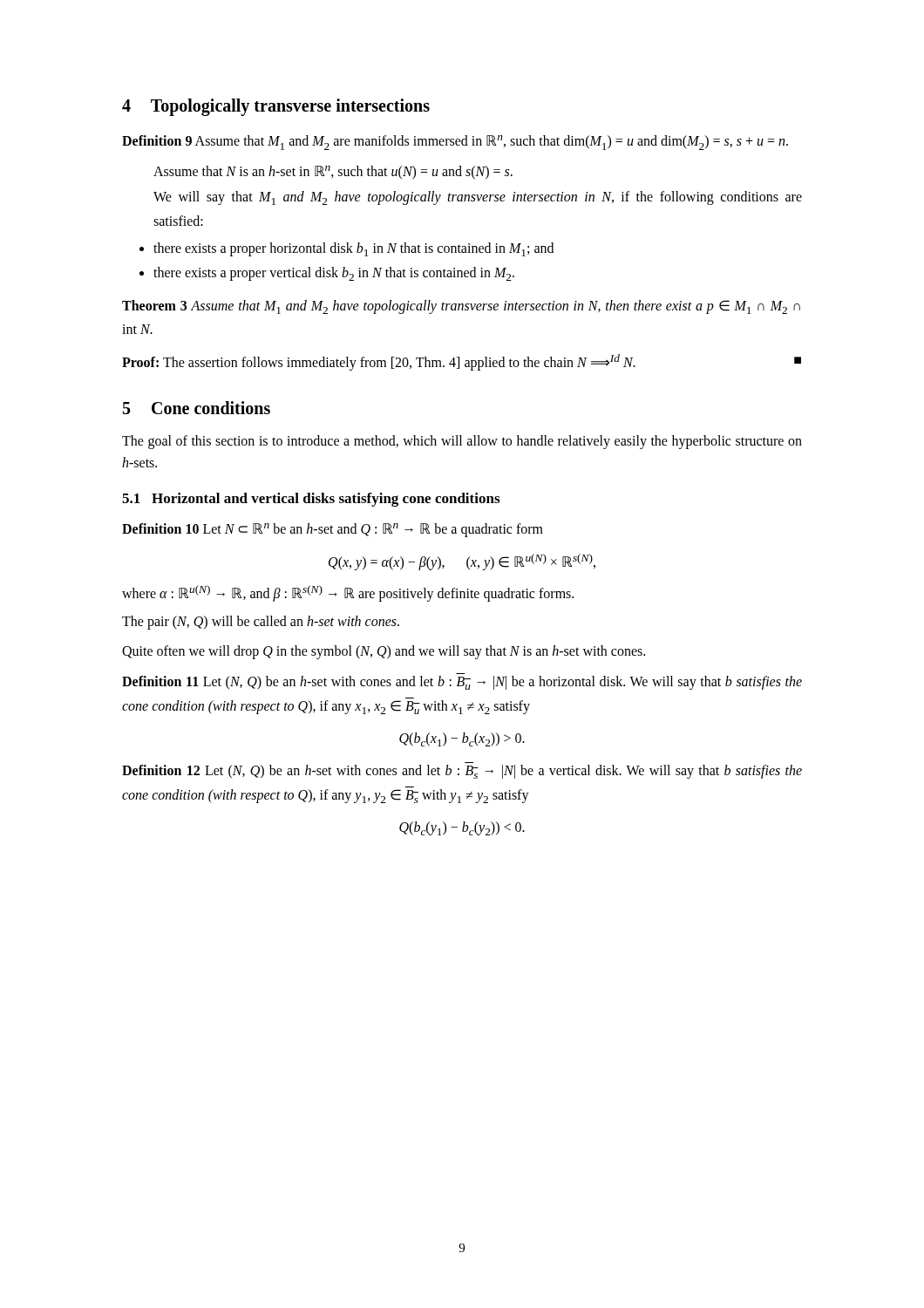Image resolution: width=924 pixels, height=1308 pixels.
Task: Find "5 Cone conditions" on this page
Action: point(197,408)
